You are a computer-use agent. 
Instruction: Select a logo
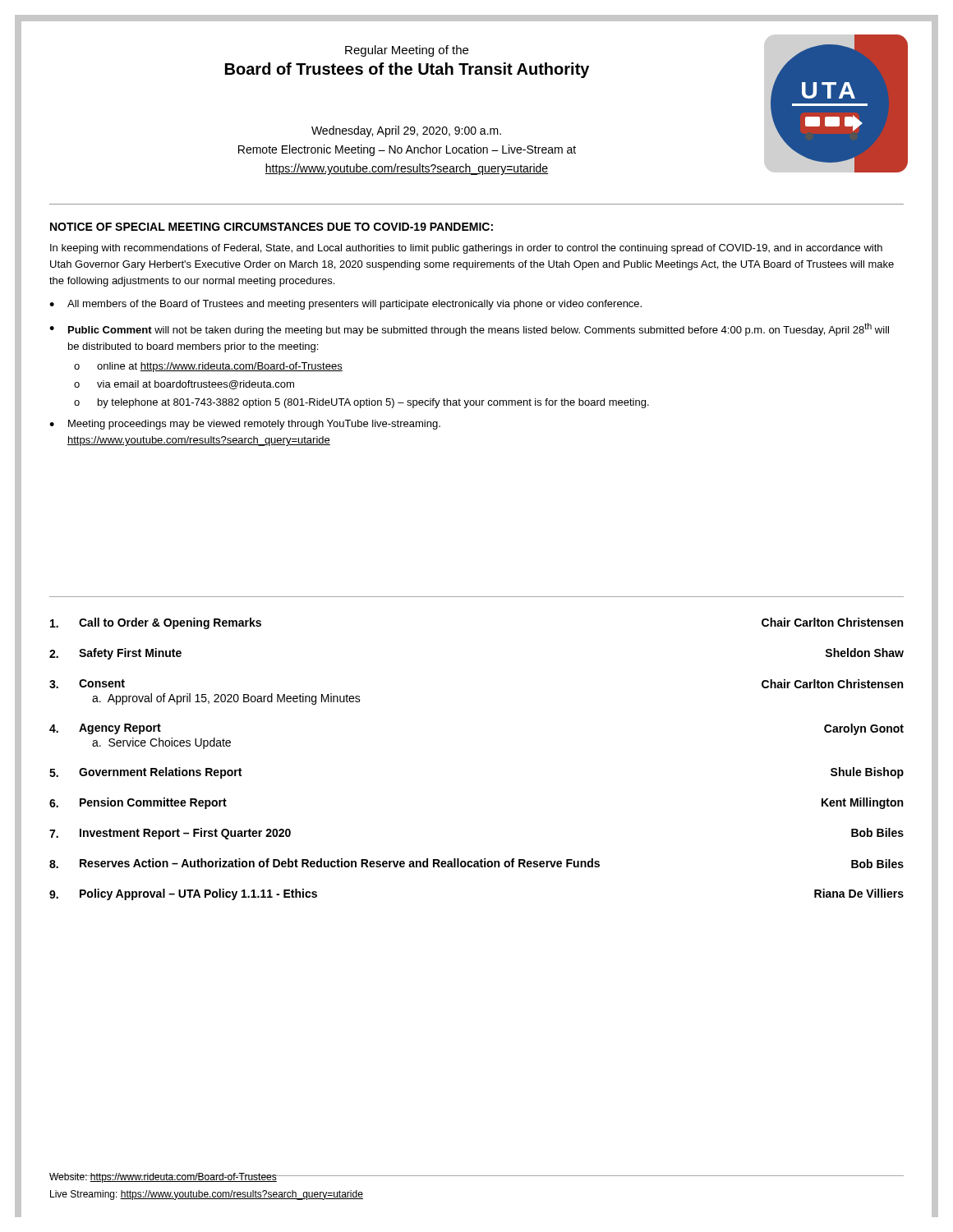click(836, 103)
